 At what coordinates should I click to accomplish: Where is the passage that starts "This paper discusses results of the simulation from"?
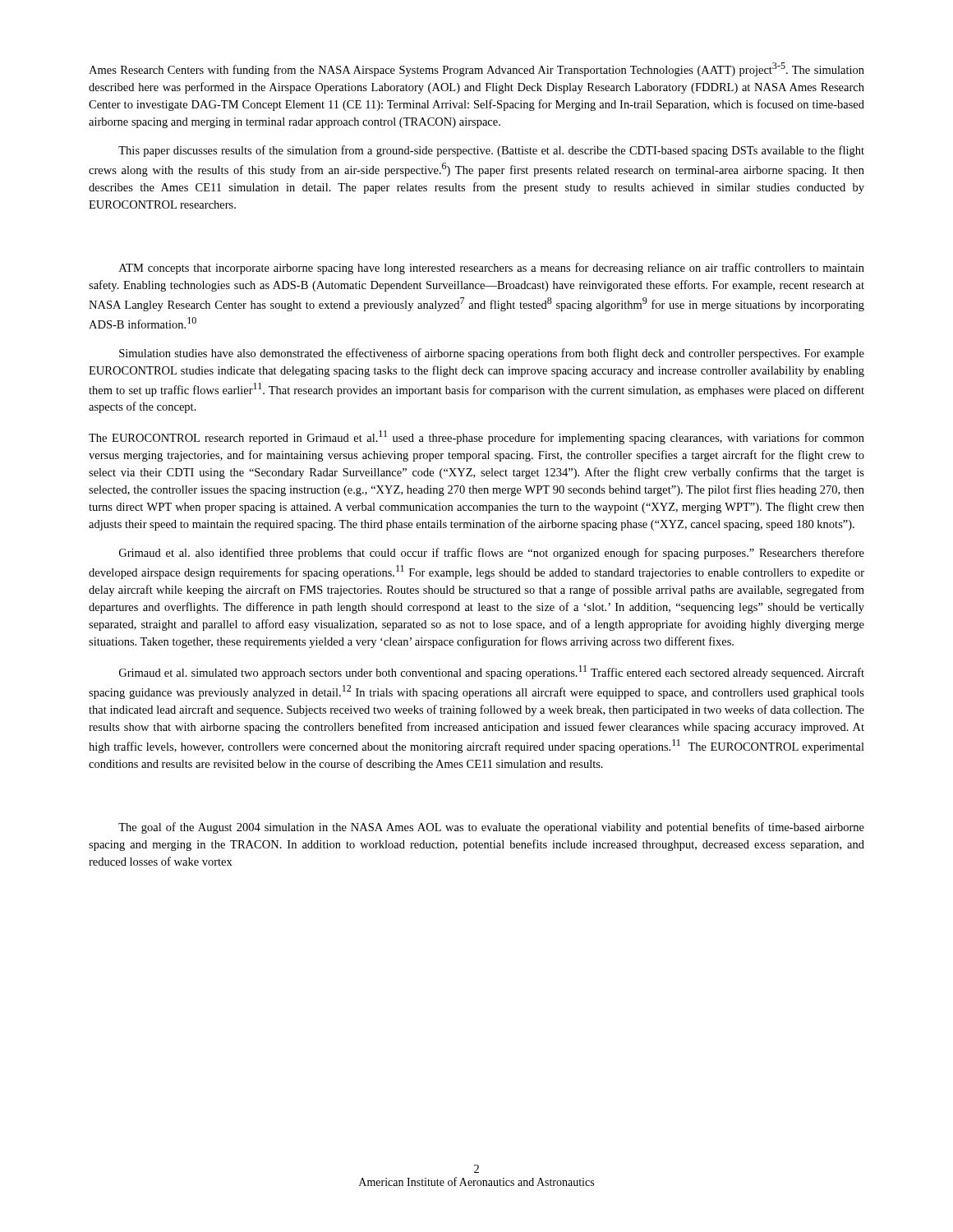[x=476, y=178]
